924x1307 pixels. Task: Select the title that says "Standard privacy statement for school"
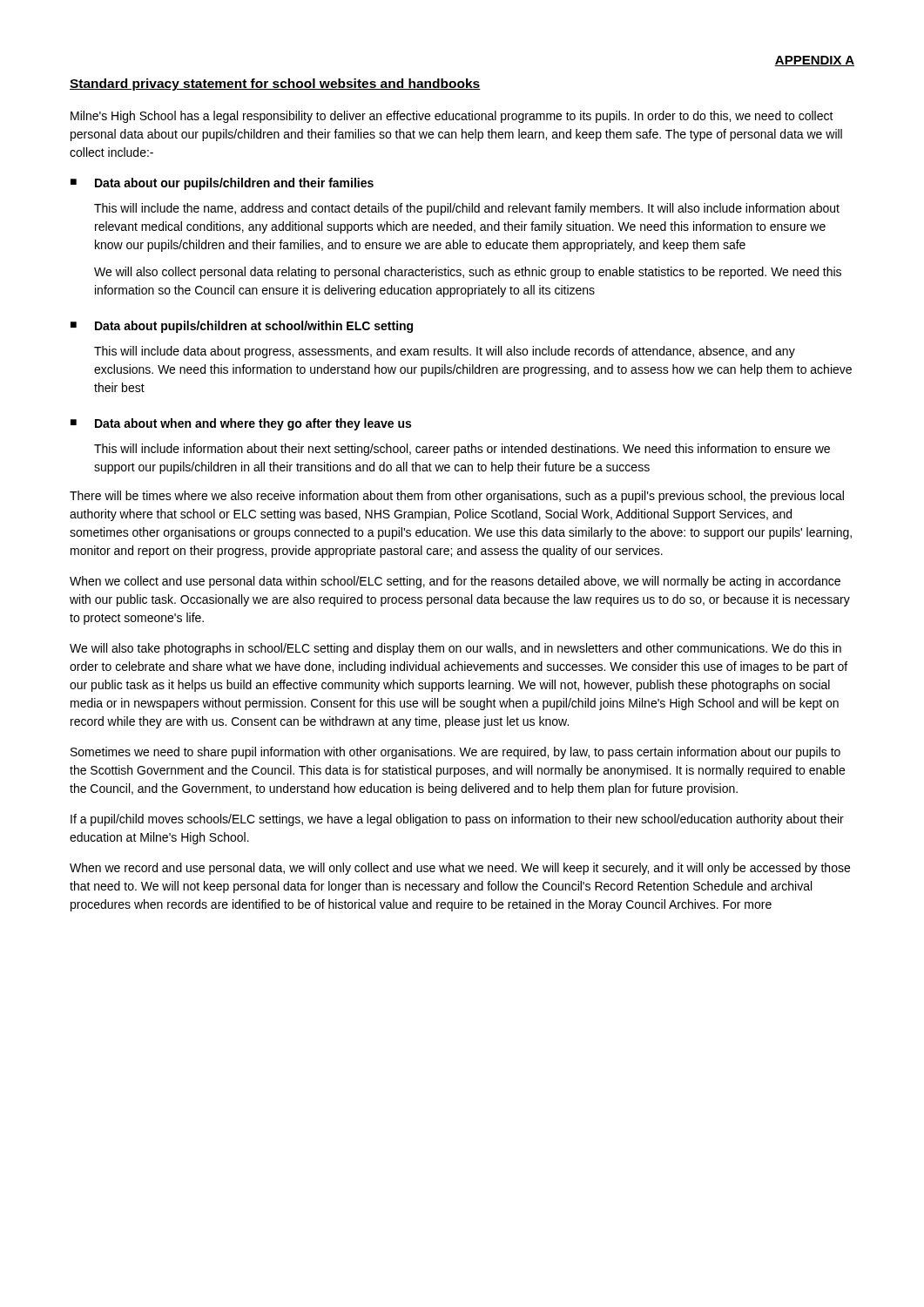[275, 83]
